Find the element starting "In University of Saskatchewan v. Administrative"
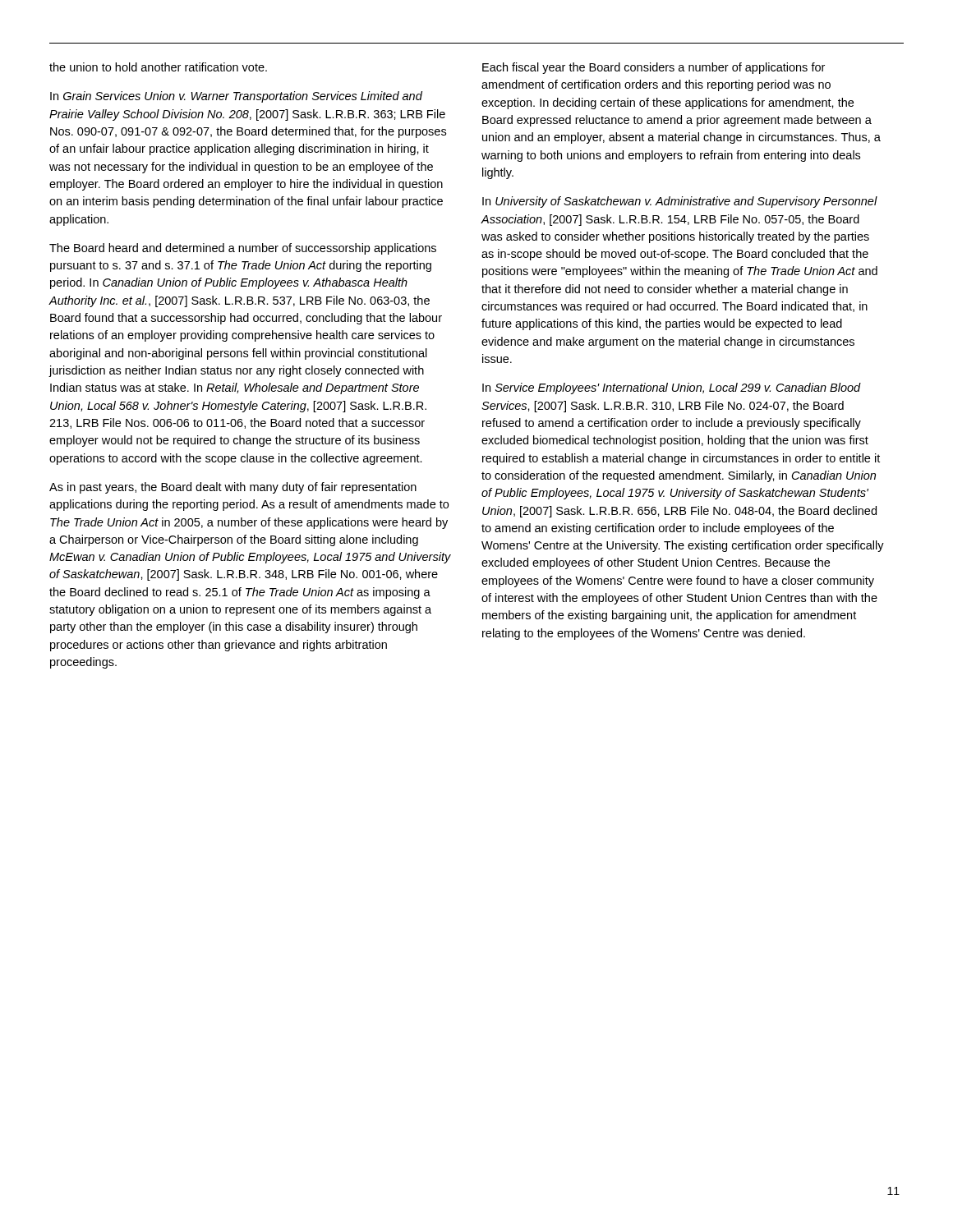 pos(683,281)
